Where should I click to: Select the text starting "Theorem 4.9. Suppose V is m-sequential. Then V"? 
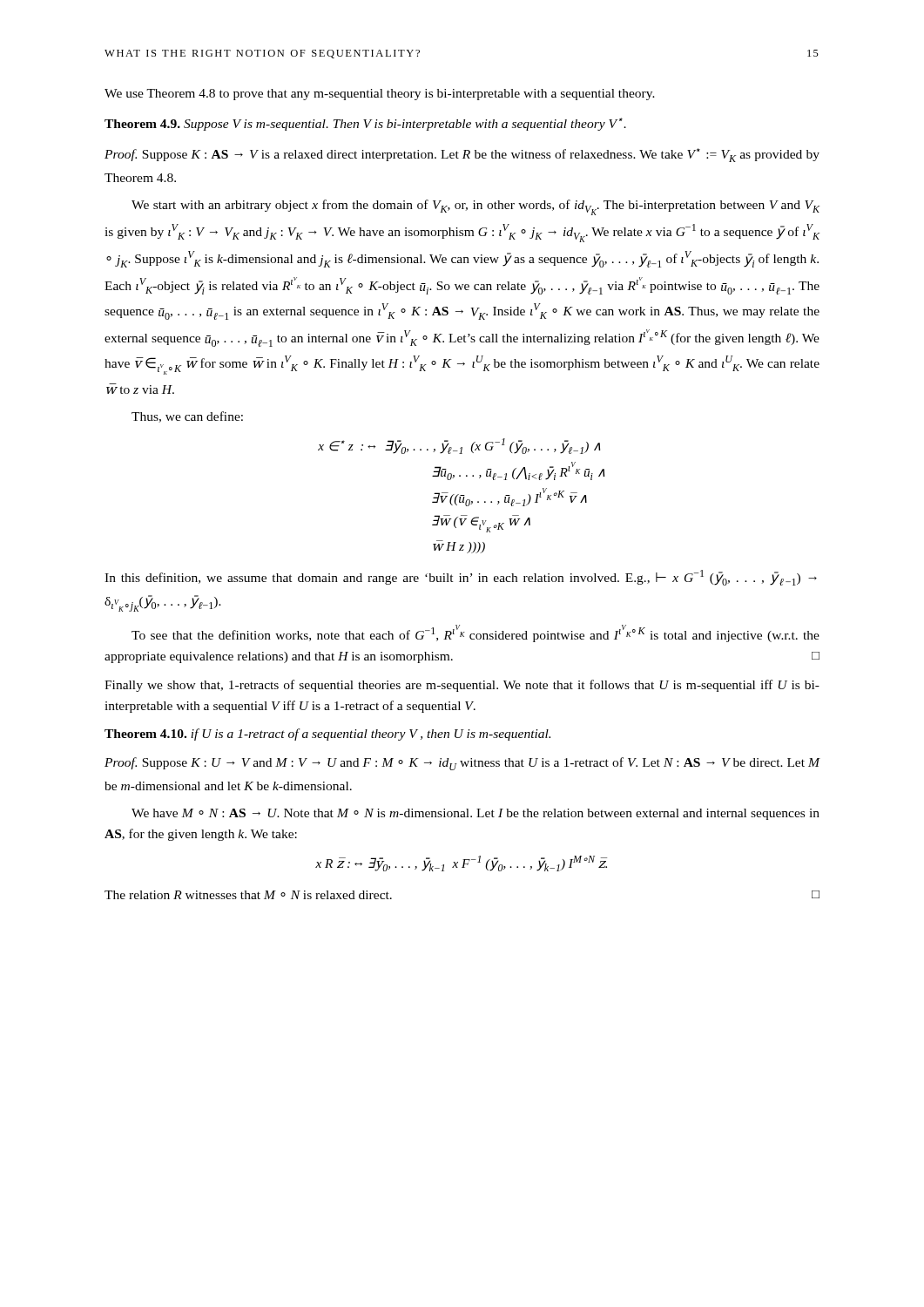coord(462,123)
